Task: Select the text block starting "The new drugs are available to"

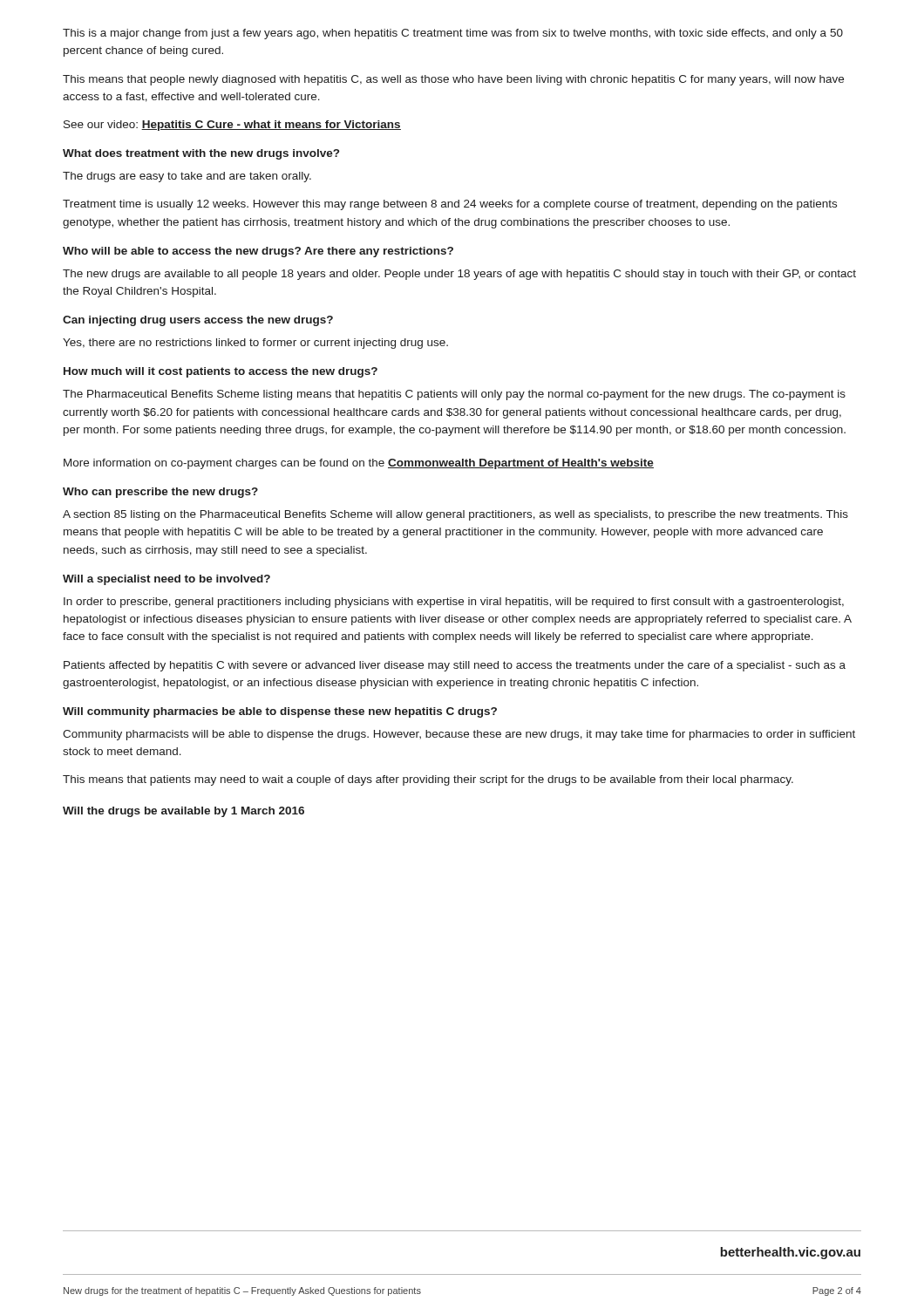Action: coord(459,282)
